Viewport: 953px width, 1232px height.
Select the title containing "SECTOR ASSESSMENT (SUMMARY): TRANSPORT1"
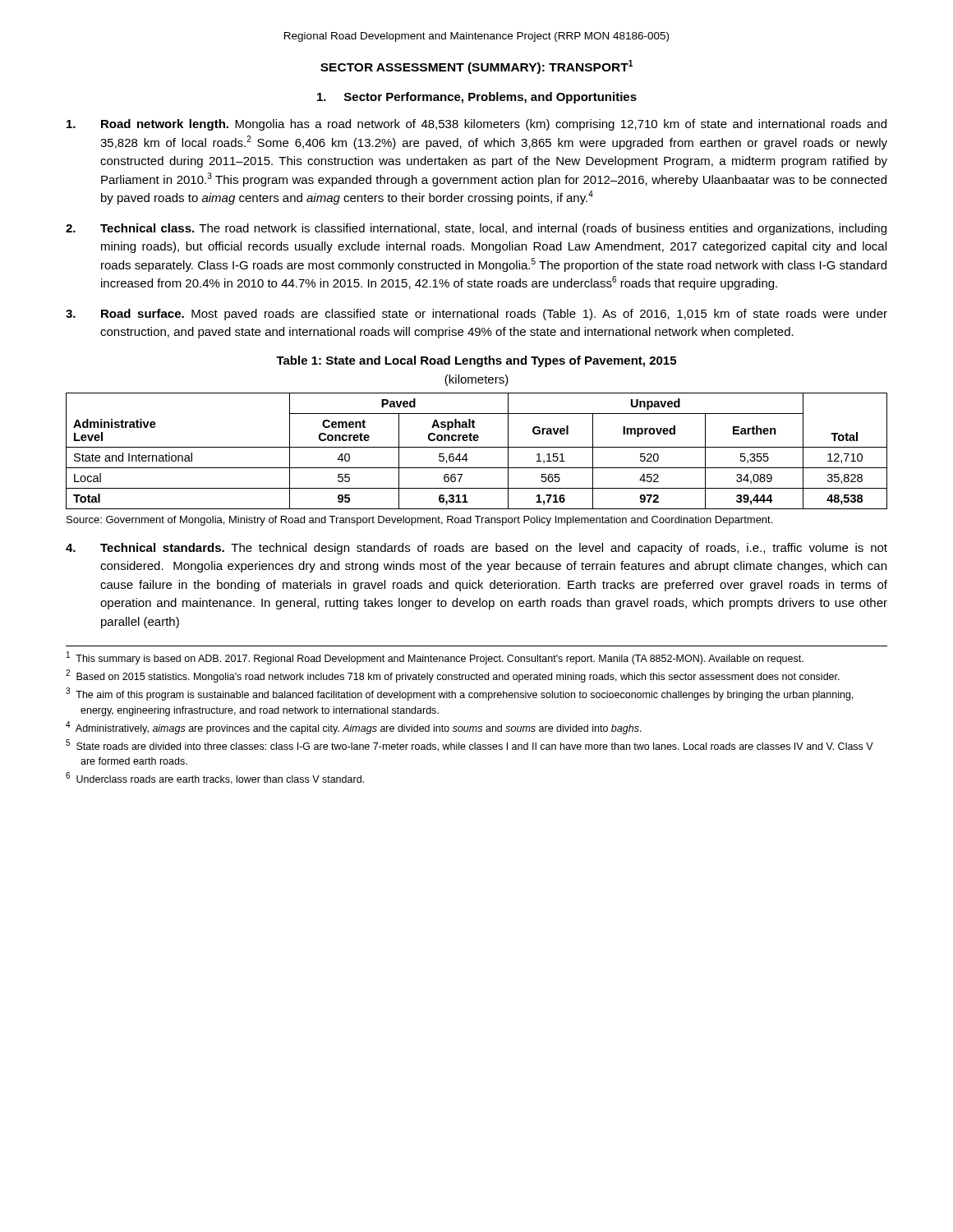(x=476, y=67)
